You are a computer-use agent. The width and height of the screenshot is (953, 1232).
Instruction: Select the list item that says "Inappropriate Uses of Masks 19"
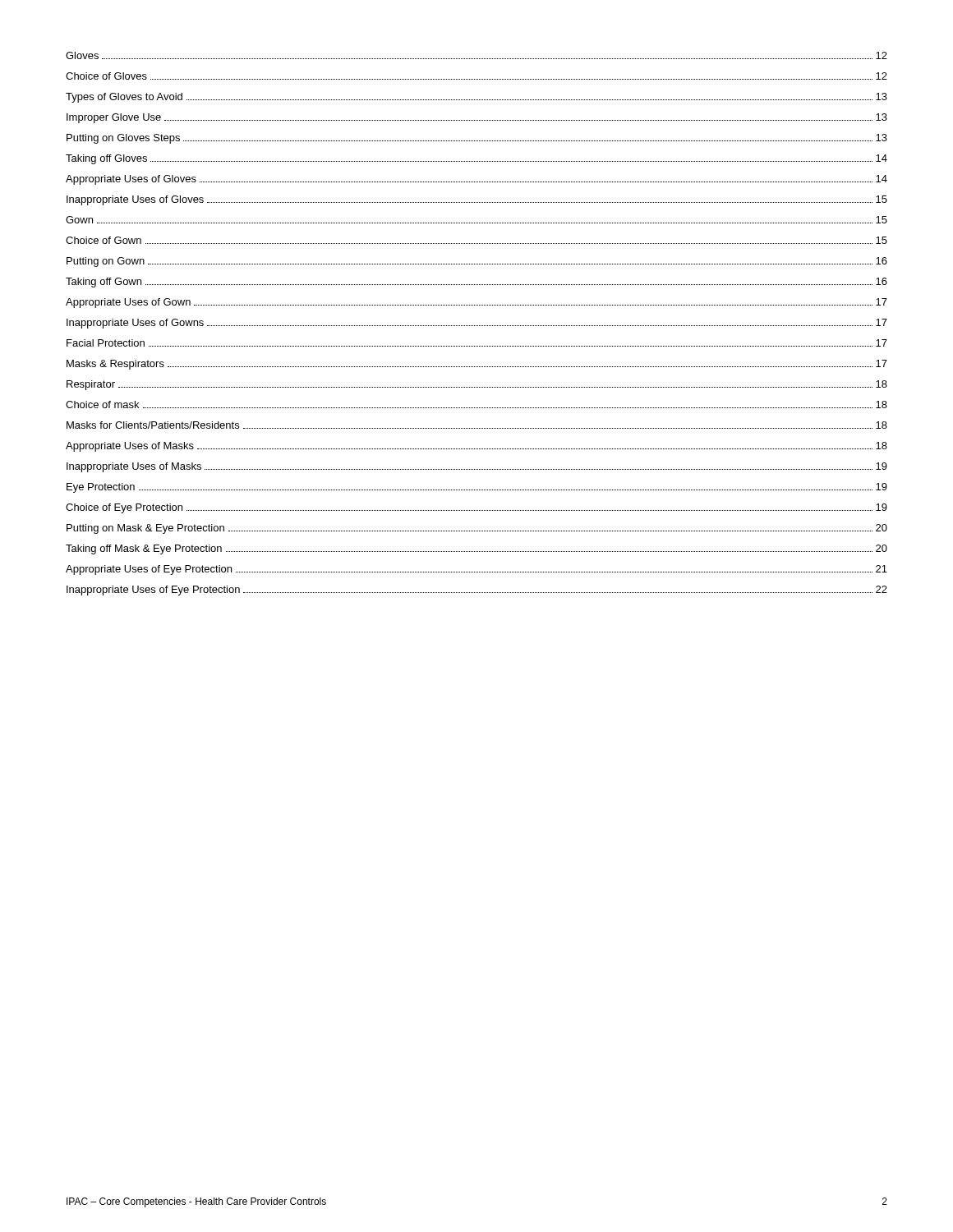point(476,466)
